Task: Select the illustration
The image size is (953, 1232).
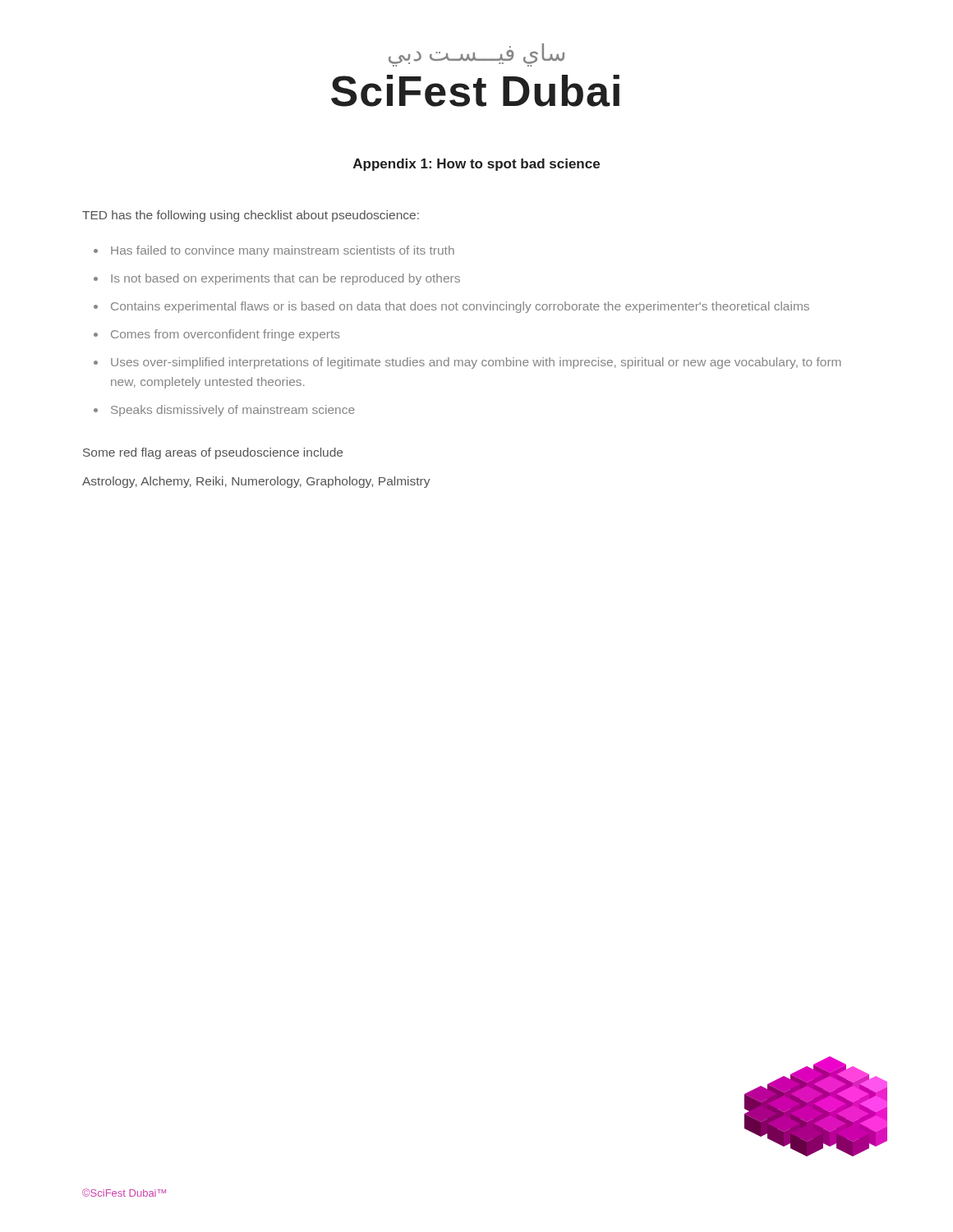Action: (805, 1124)
